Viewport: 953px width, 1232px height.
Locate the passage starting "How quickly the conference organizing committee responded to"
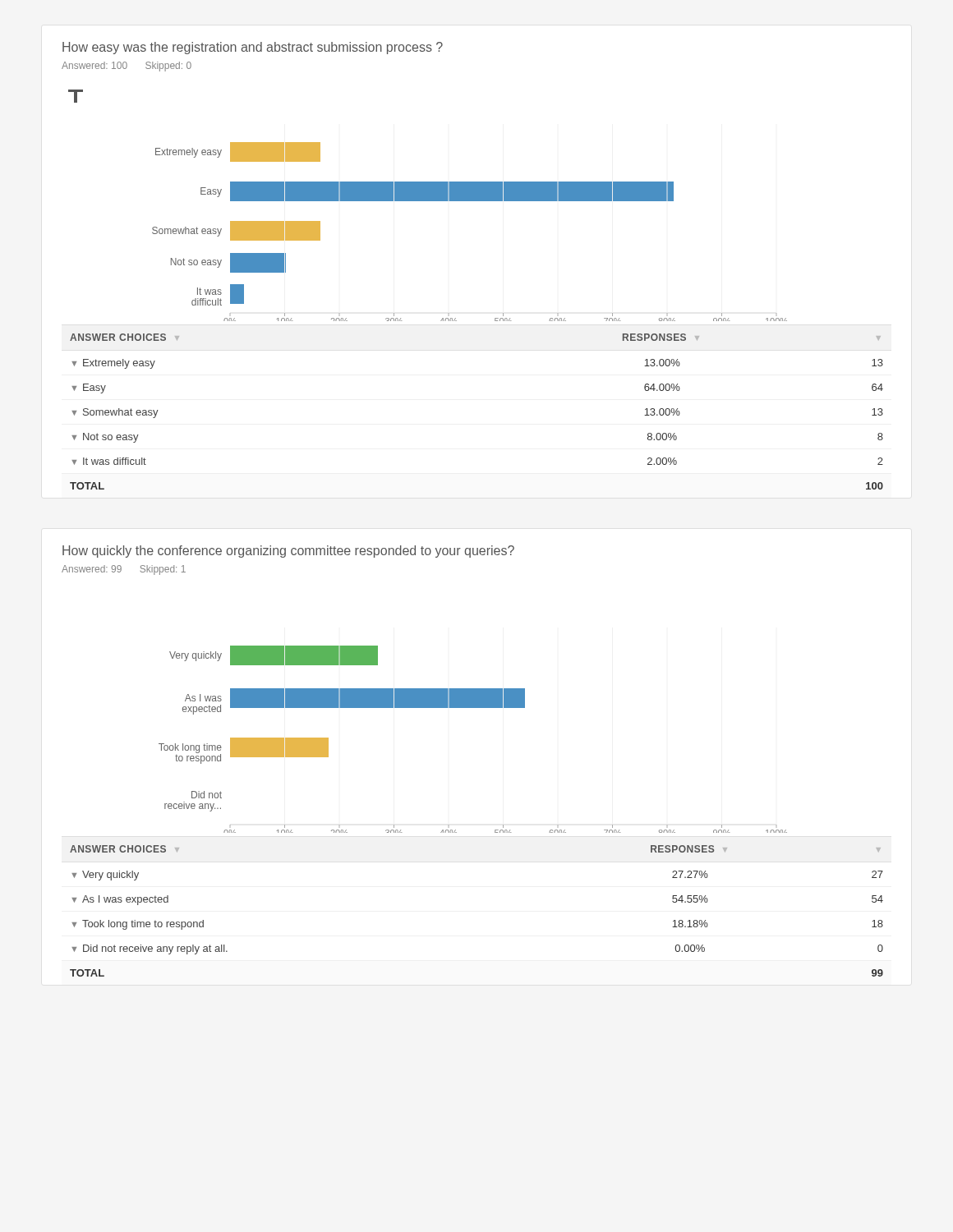[x=476, y=552]
